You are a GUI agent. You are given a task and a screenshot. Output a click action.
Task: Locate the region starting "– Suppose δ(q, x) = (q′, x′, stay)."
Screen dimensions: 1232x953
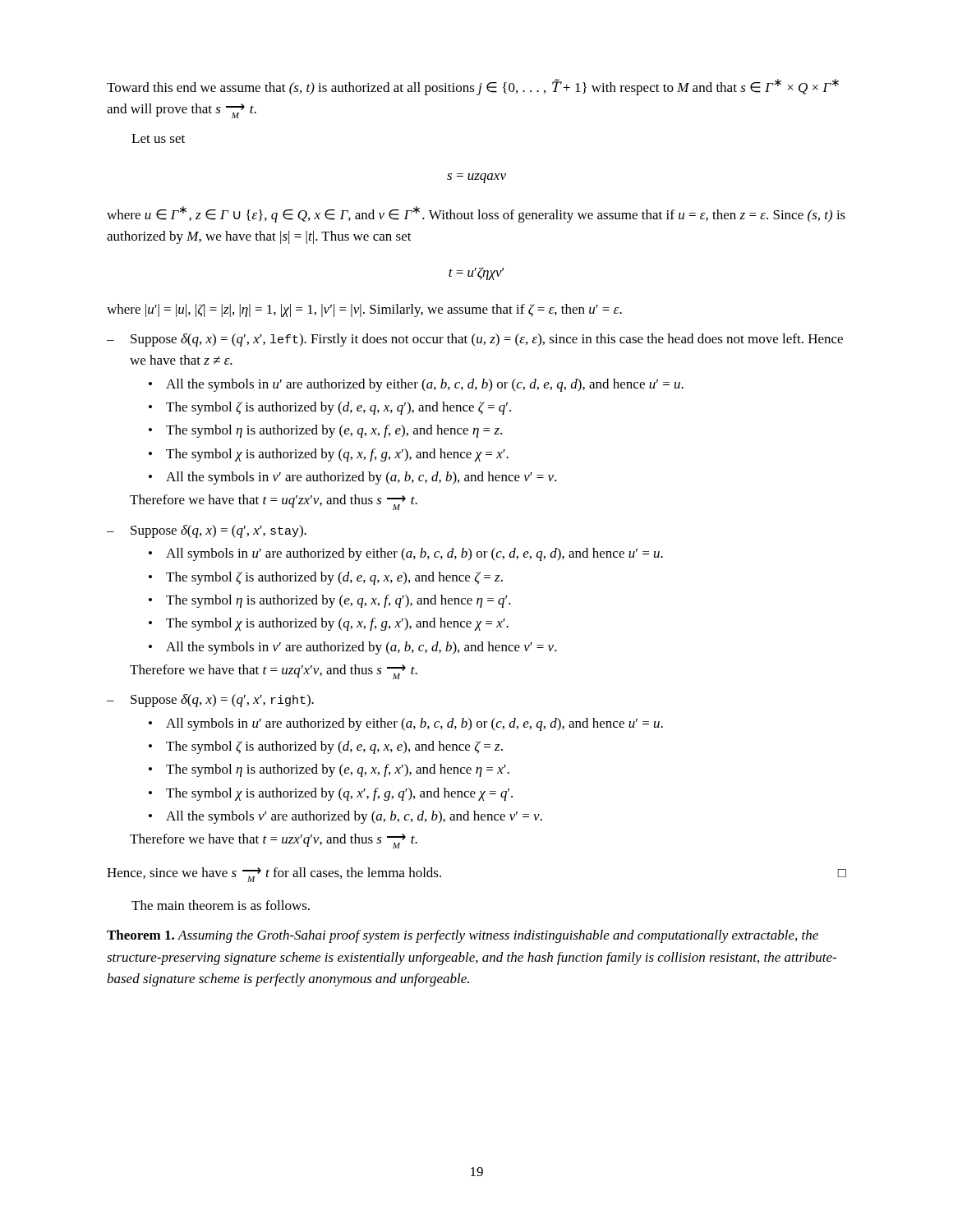click(x=476, y=600)
